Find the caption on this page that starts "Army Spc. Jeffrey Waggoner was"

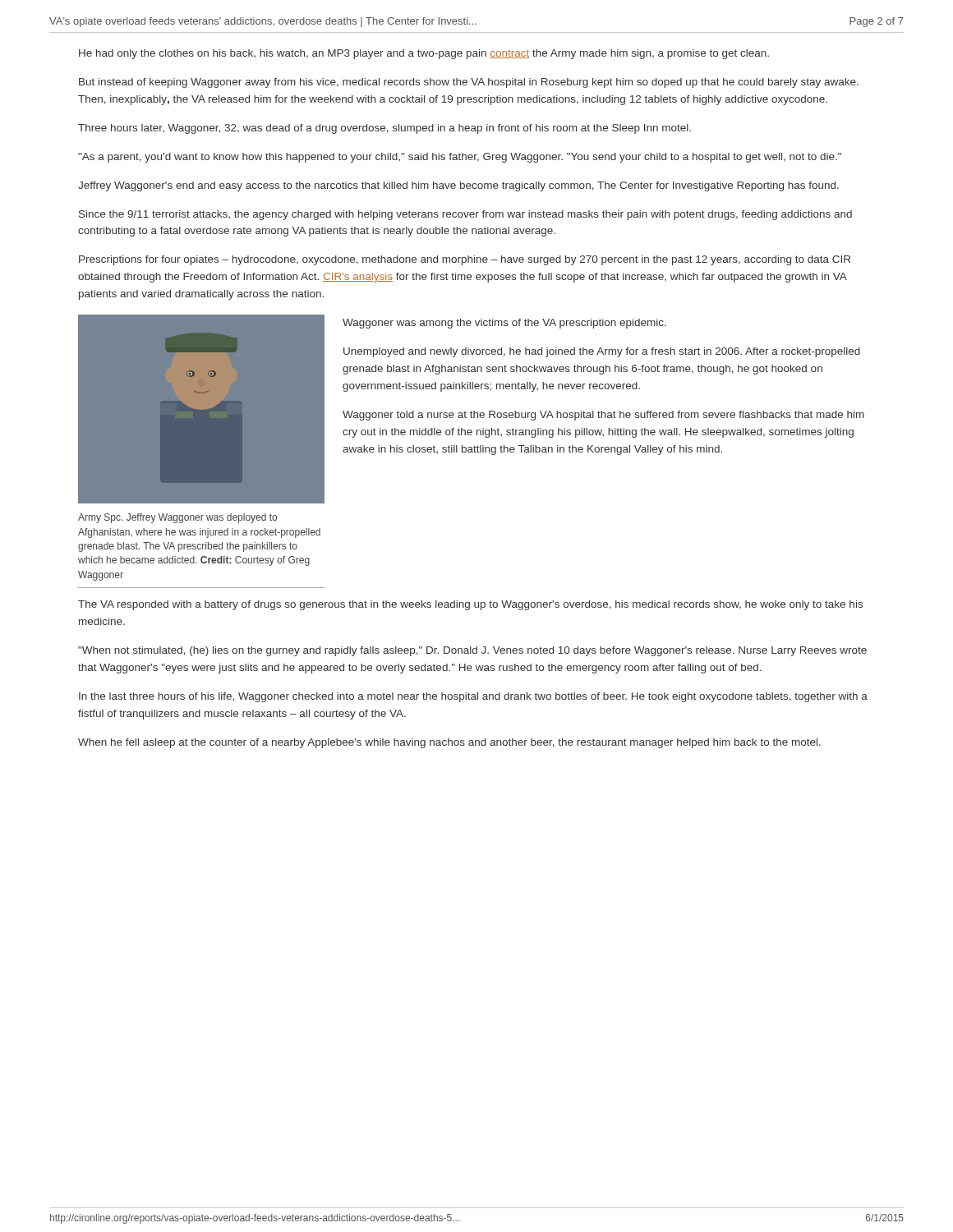pos(199,546)
